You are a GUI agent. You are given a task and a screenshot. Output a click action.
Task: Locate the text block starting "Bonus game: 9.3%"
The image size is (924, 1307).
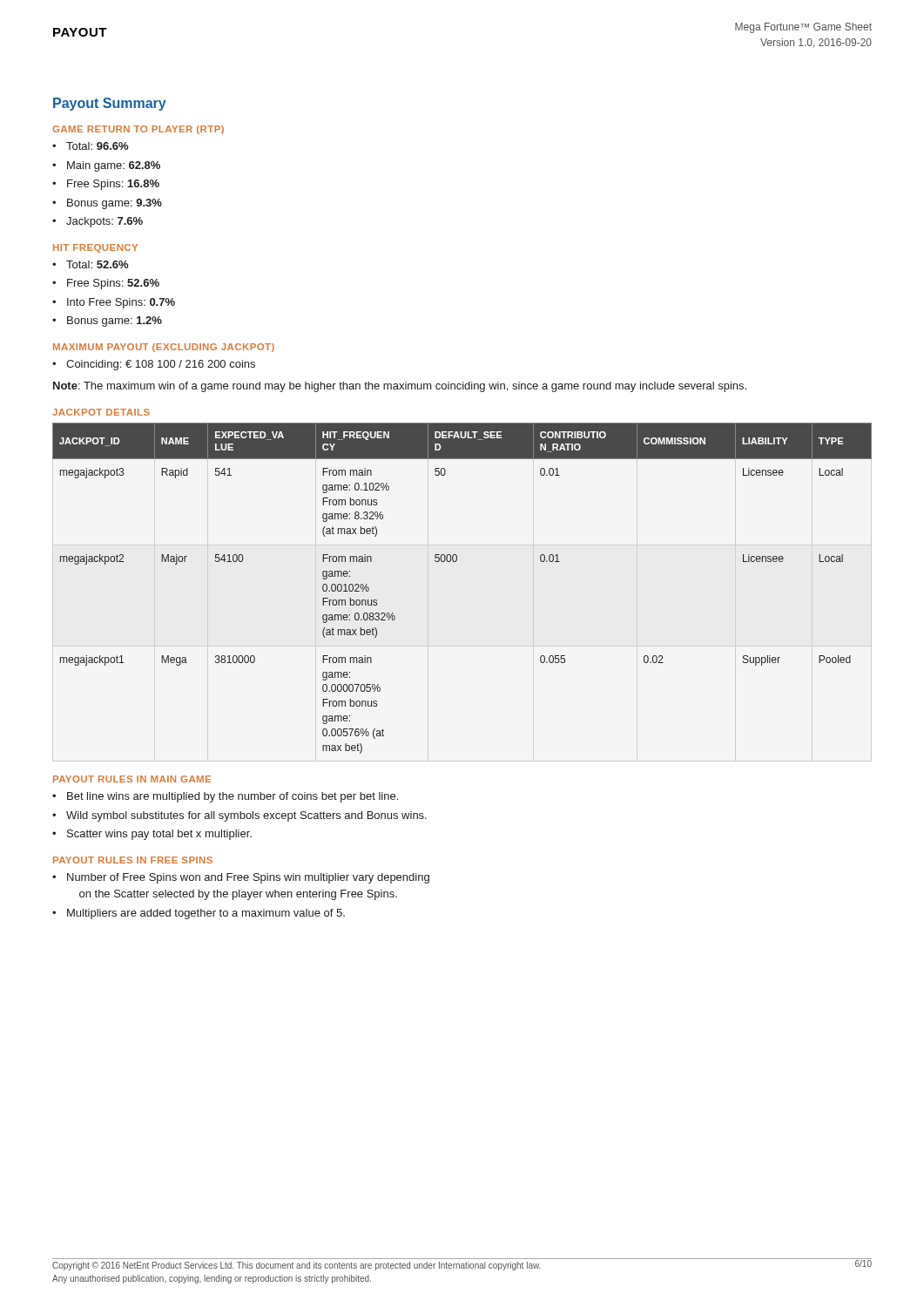click(x=114, y=202)
